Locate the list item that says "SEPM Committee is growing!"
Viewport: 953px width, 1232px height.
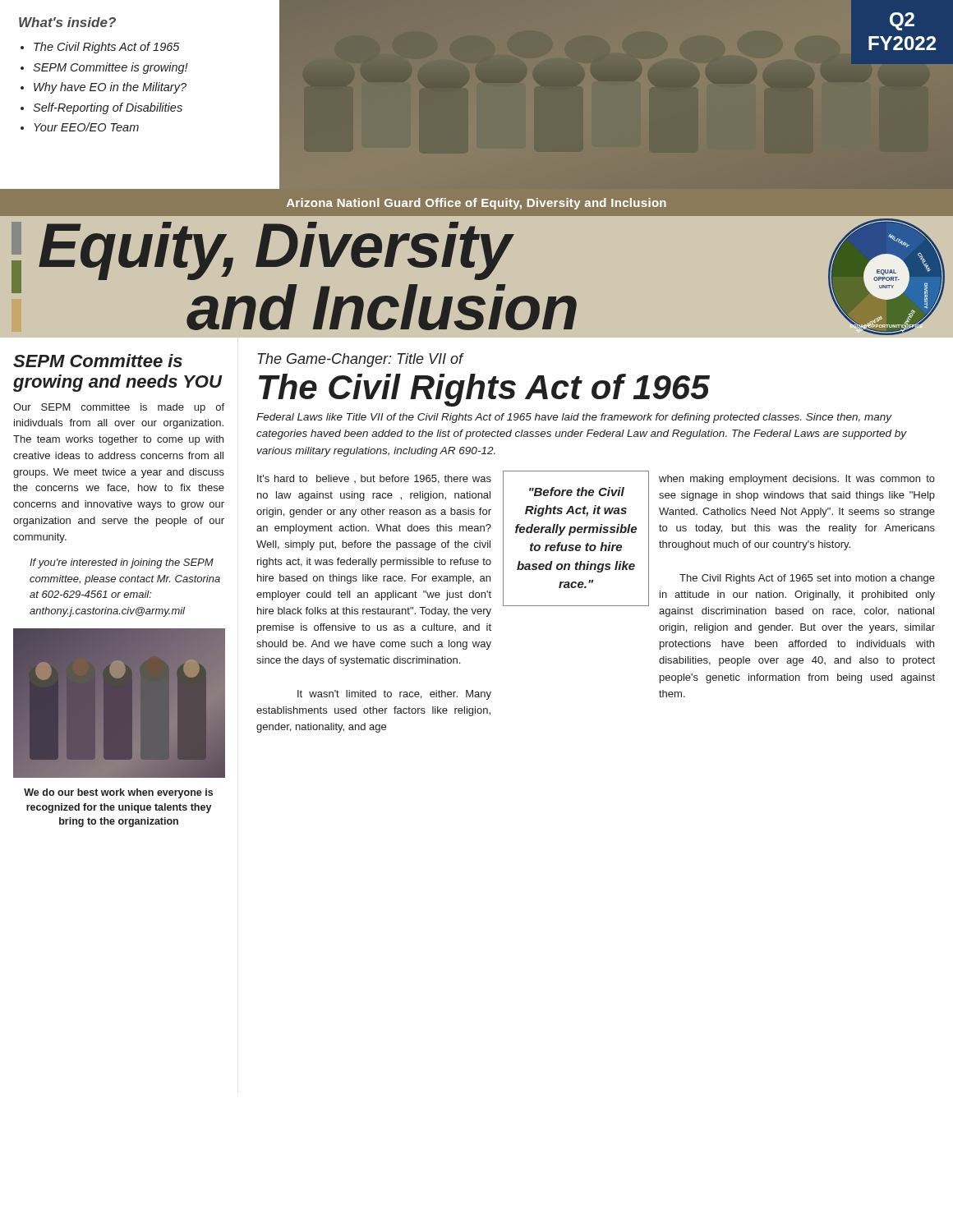pos(110,67)
